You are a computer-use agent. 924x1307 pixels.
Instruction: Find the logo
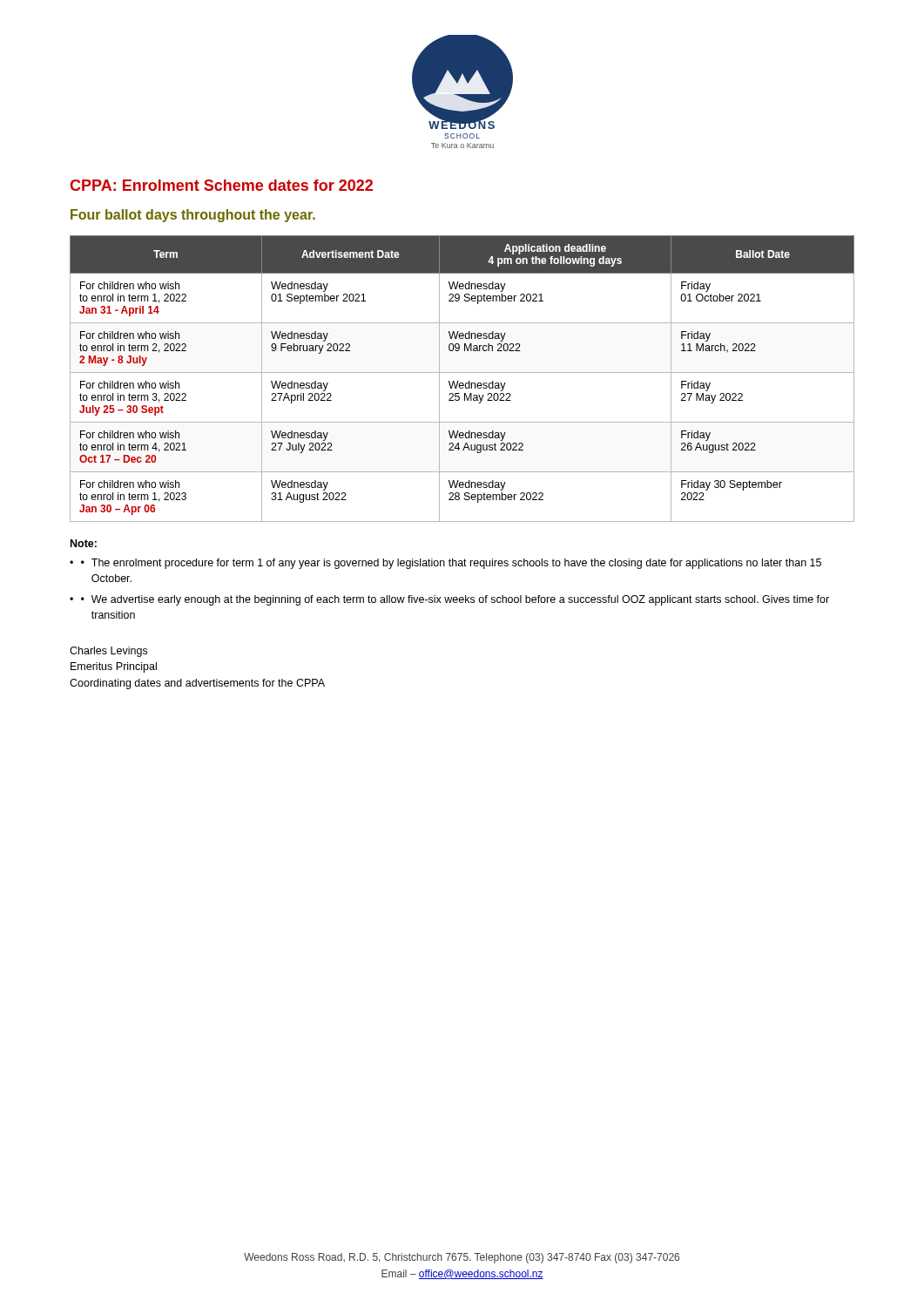pos(462,75)
